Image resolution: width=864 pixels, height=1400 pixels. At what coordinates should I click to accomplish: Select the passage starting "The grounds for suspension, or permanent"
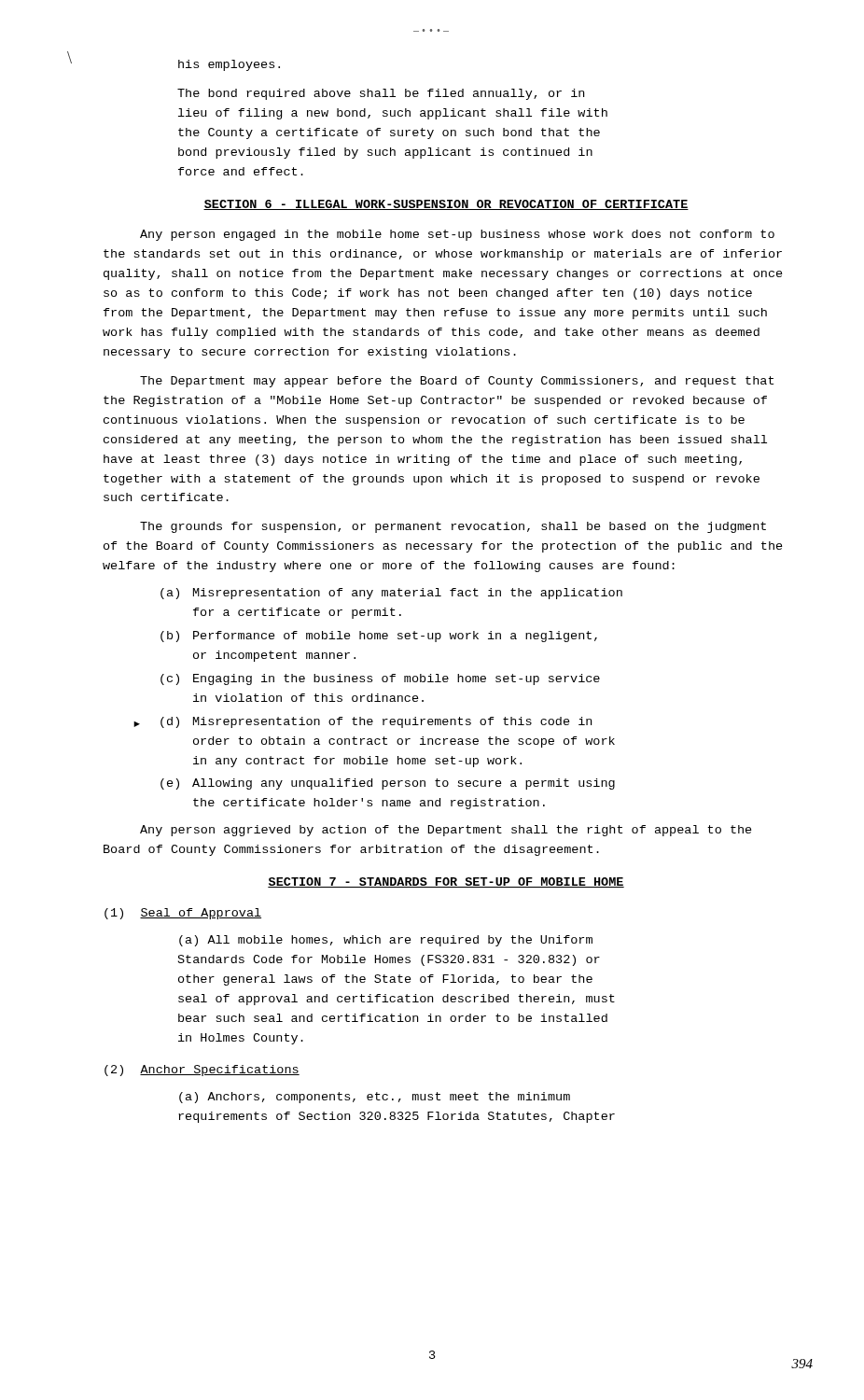pos(443,547)
